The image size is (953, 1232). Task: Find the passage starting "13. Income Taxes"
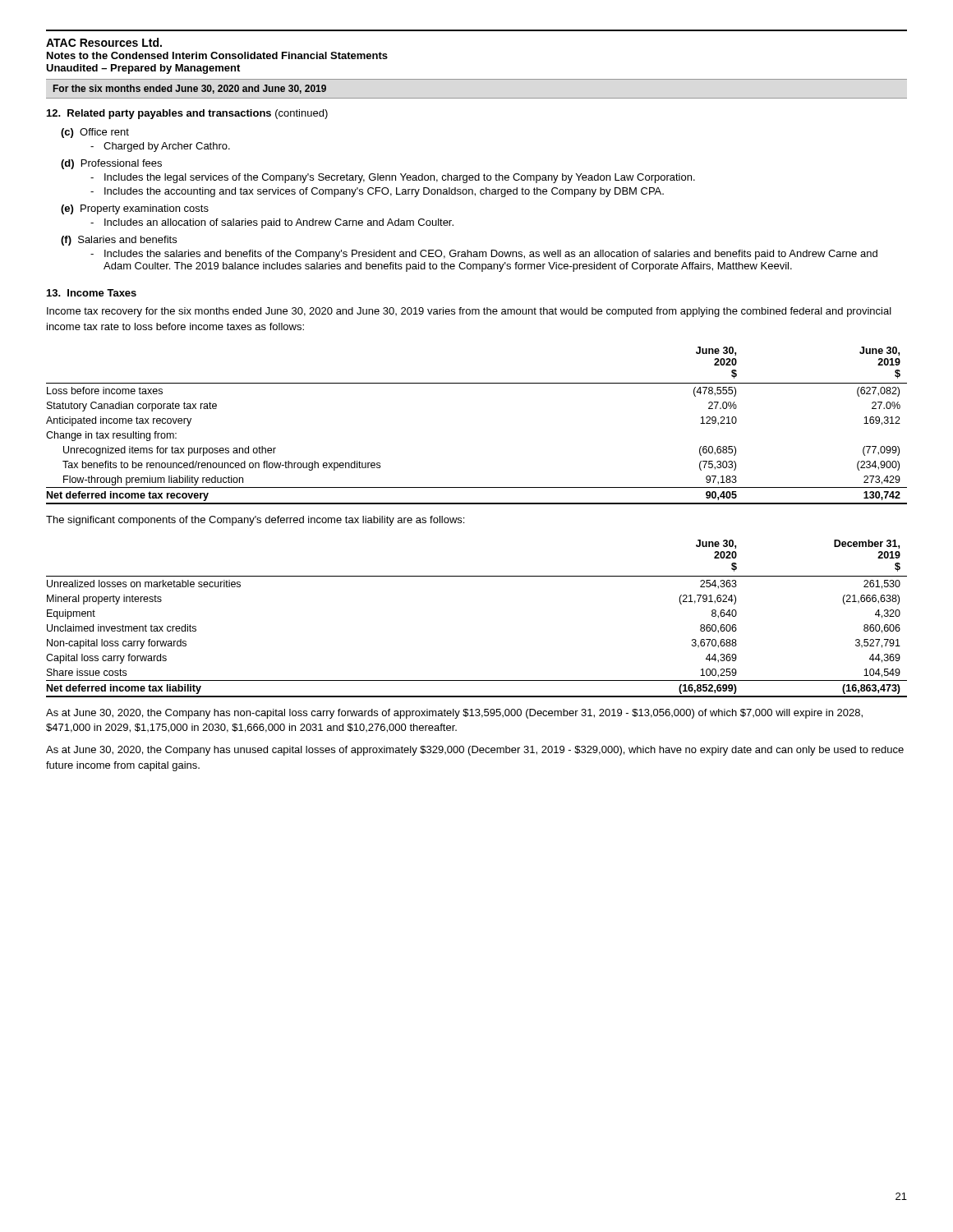tap(91, 293)
